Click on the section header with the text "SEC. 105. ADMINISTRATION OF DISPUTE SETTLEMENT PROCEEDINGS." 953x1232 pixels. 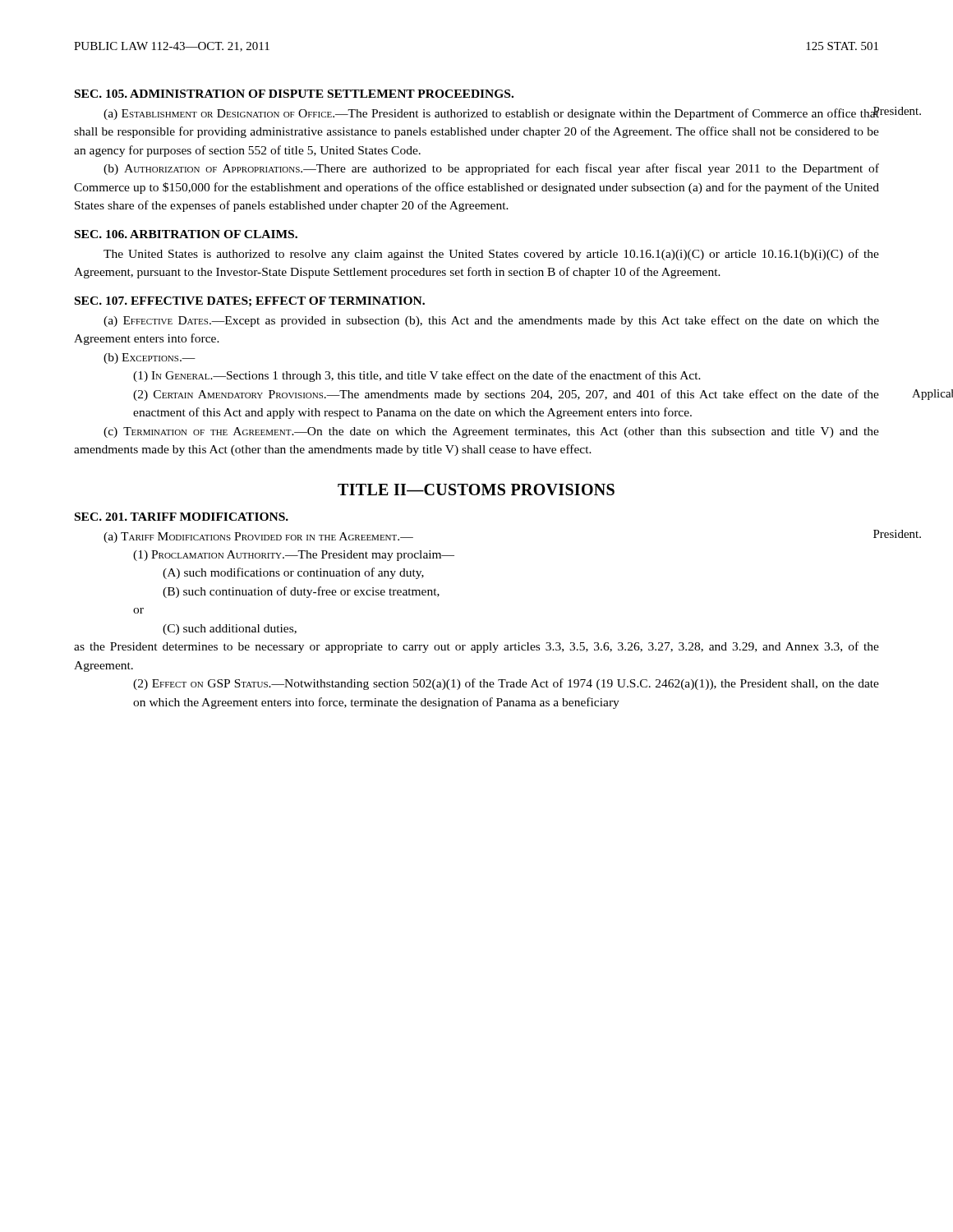click(294, 93)
